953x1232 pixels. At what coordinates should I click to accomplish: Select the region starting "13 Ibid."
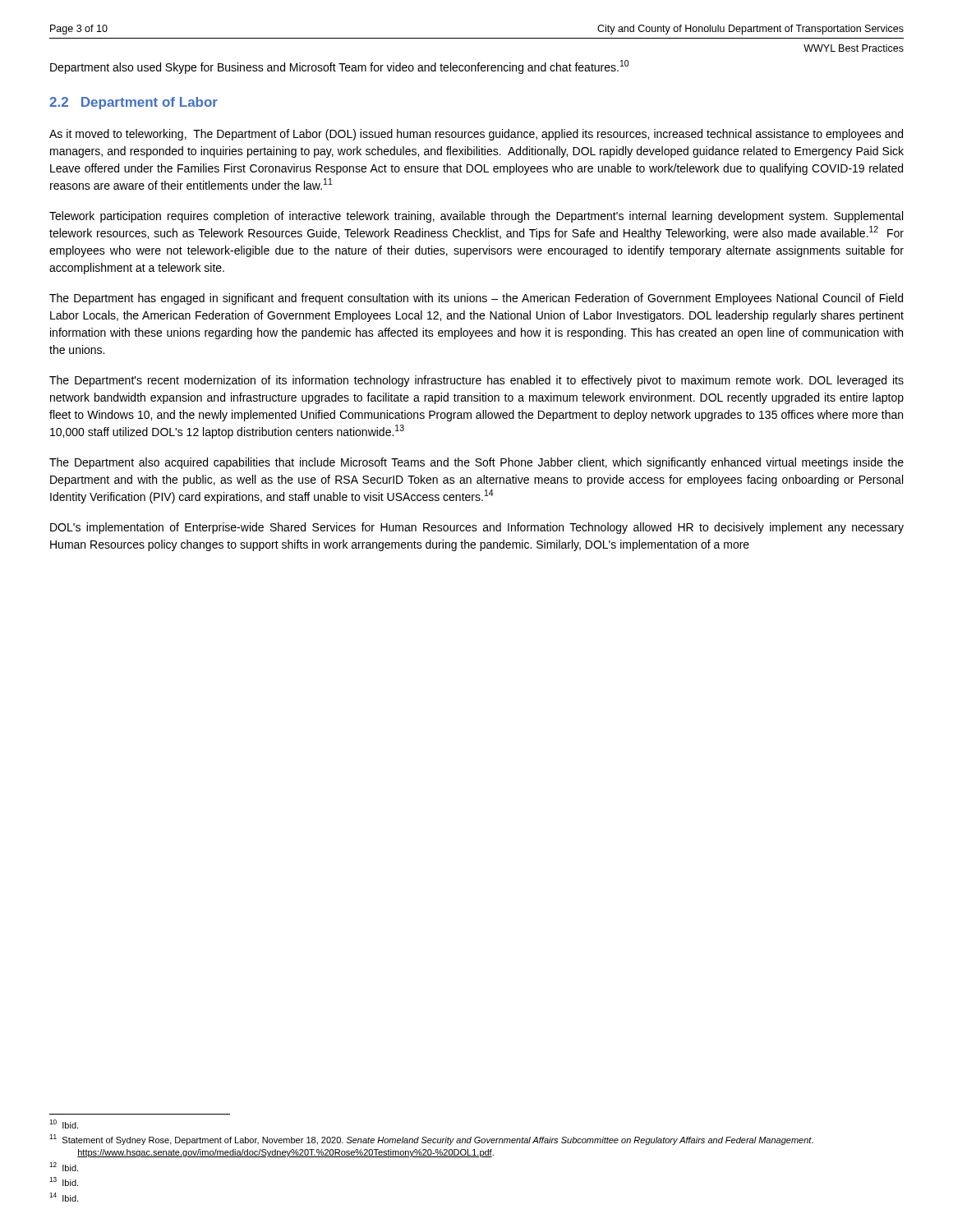(x=64, y=1182)
